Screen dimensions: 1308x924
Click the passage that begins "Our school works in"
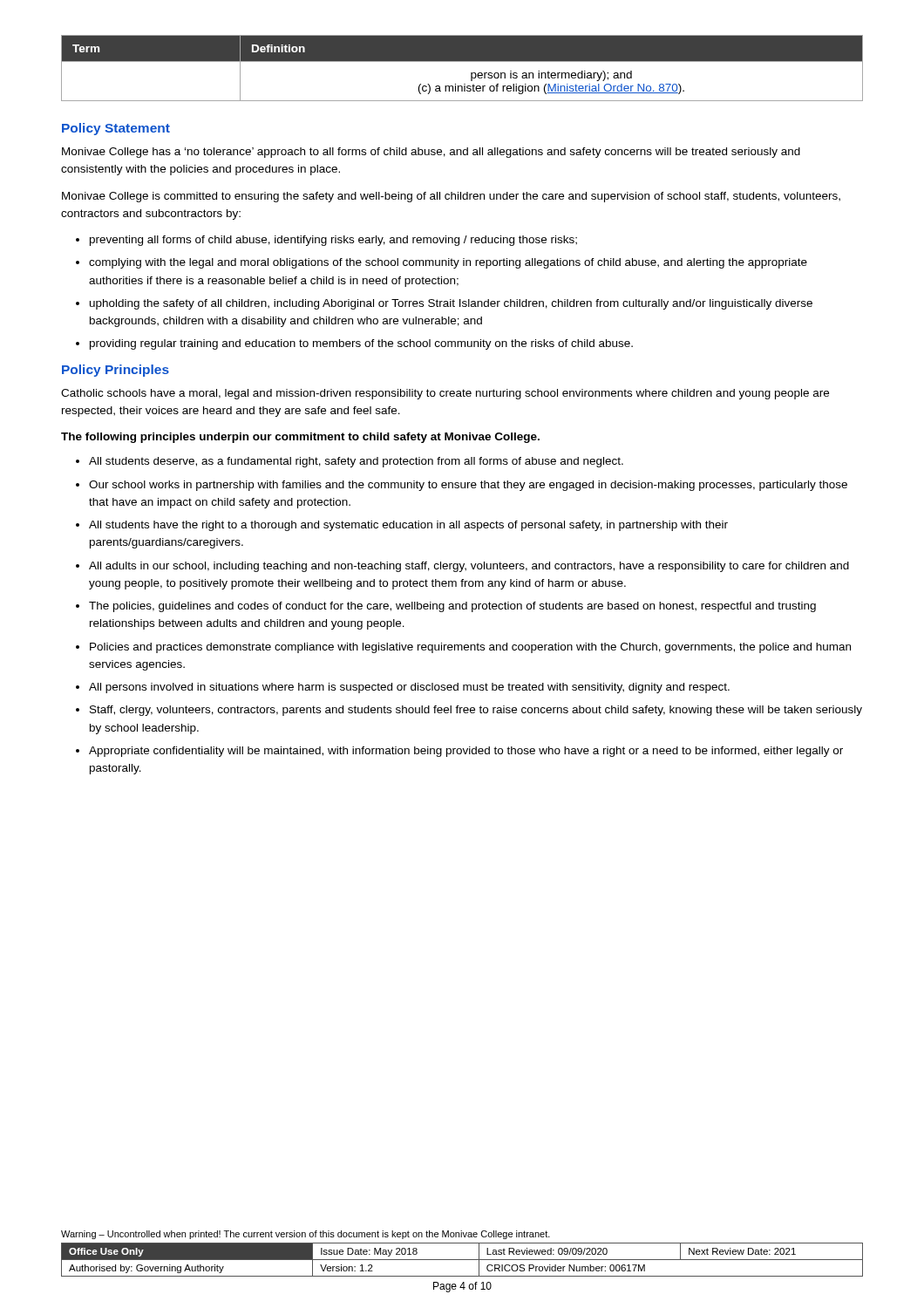click(468, 493)
